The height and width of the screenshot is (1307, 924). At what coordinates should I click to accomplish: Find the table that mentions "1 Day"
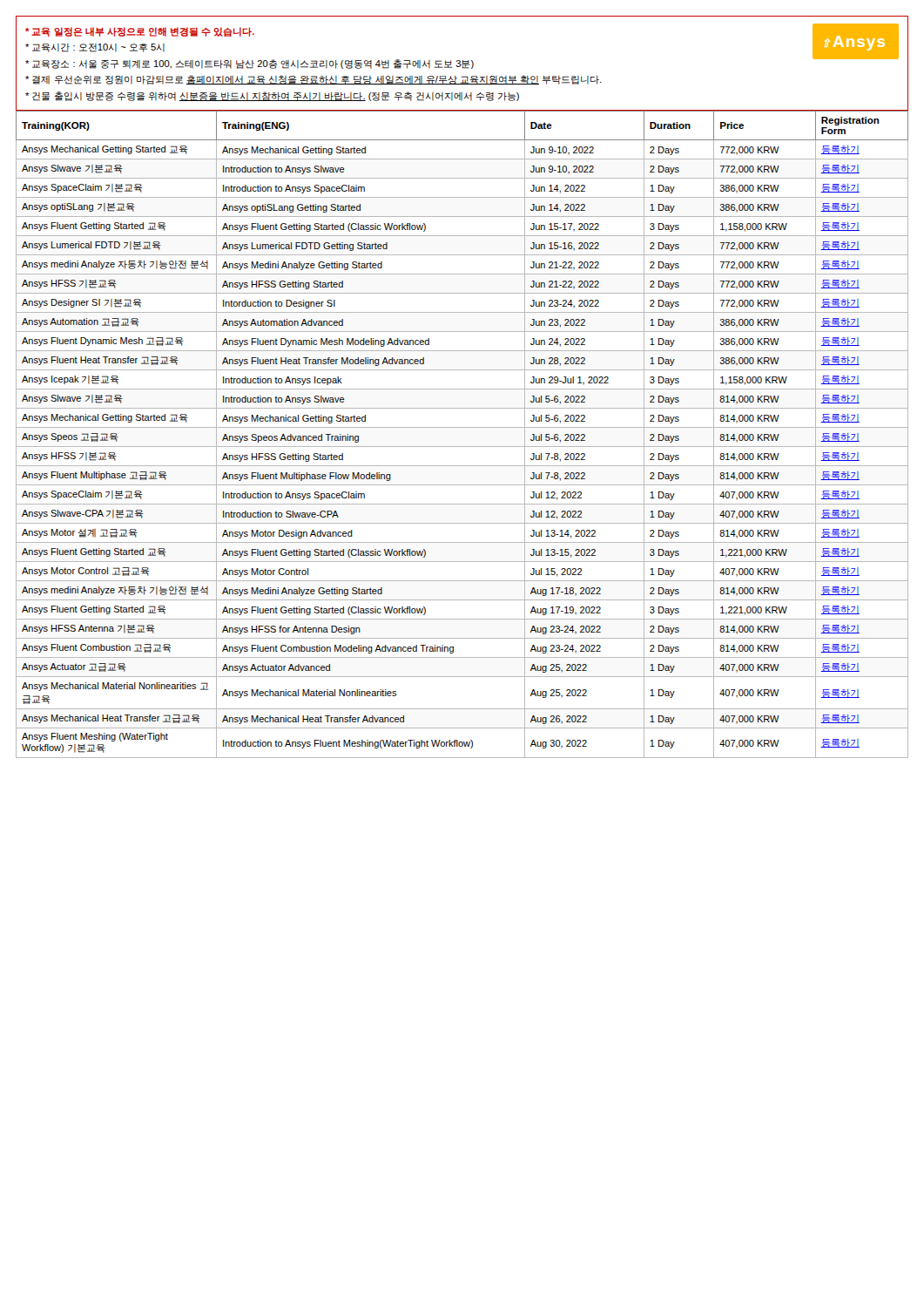pyautogui.click(x=462, y=435)
